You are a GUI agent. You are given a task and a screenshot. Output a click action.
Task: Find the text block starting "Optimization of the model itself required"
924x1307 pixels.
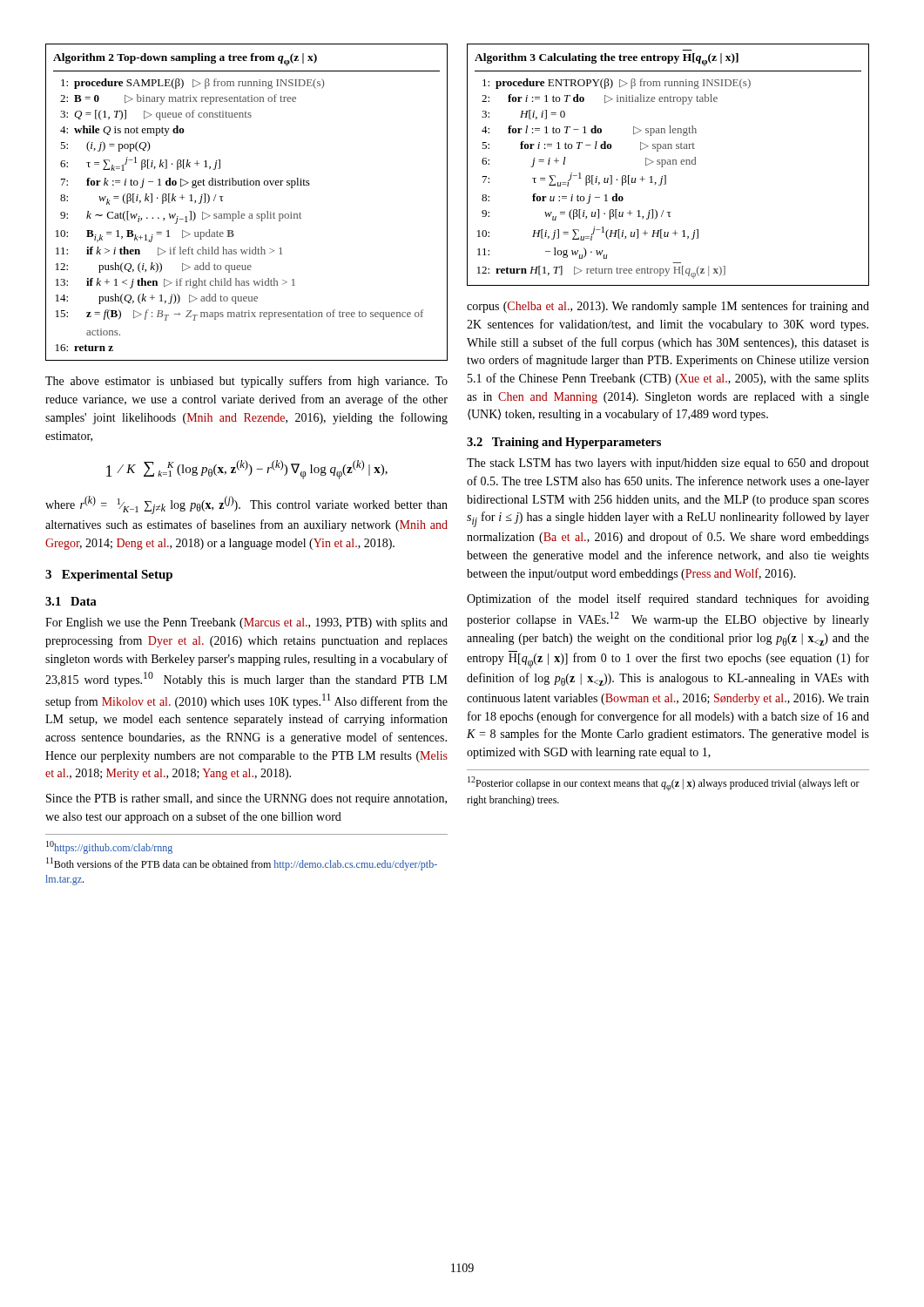click(668, 675)
